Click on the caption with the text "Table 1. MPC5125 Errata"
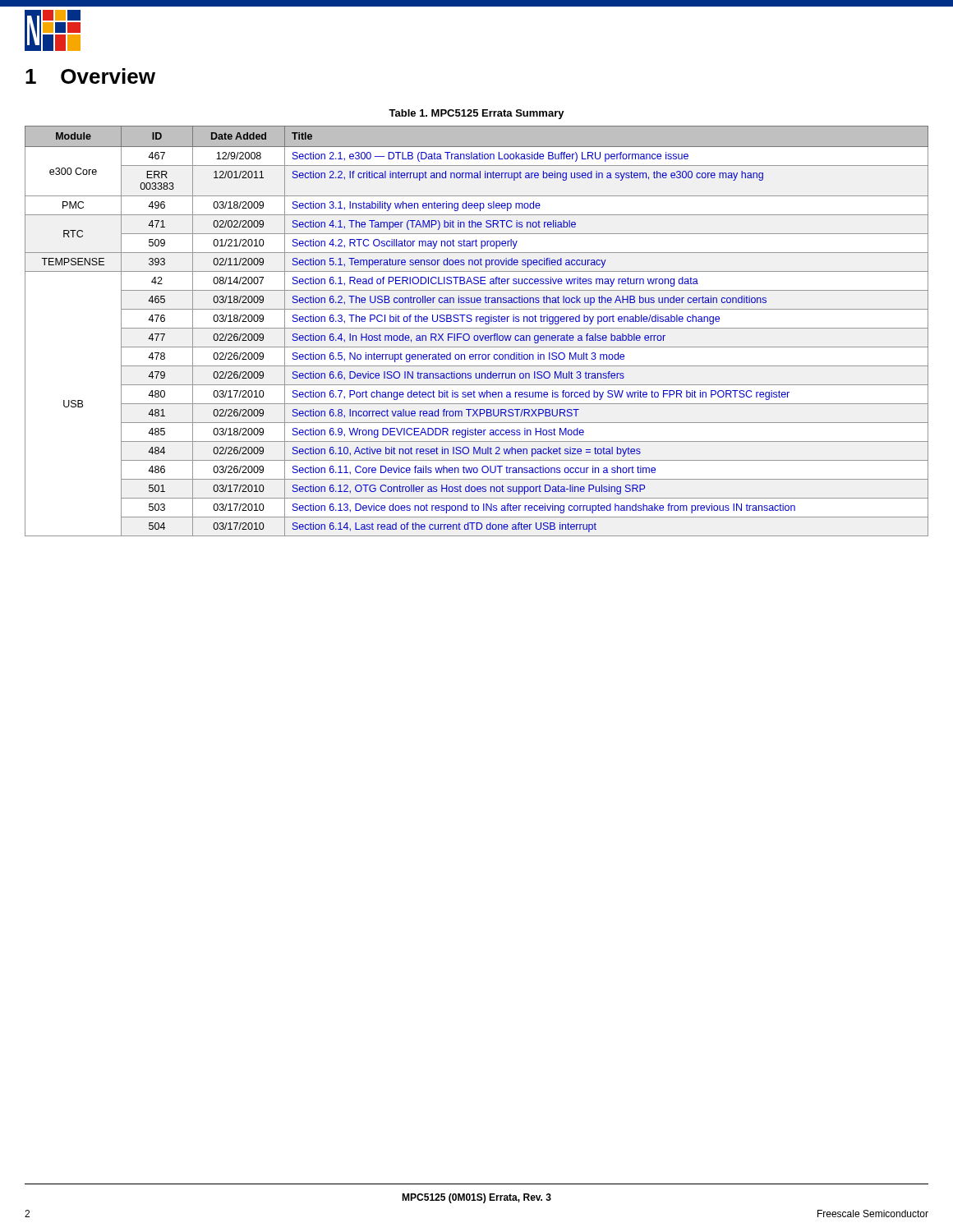953x1232 pixels. click(x=476, y=113)
